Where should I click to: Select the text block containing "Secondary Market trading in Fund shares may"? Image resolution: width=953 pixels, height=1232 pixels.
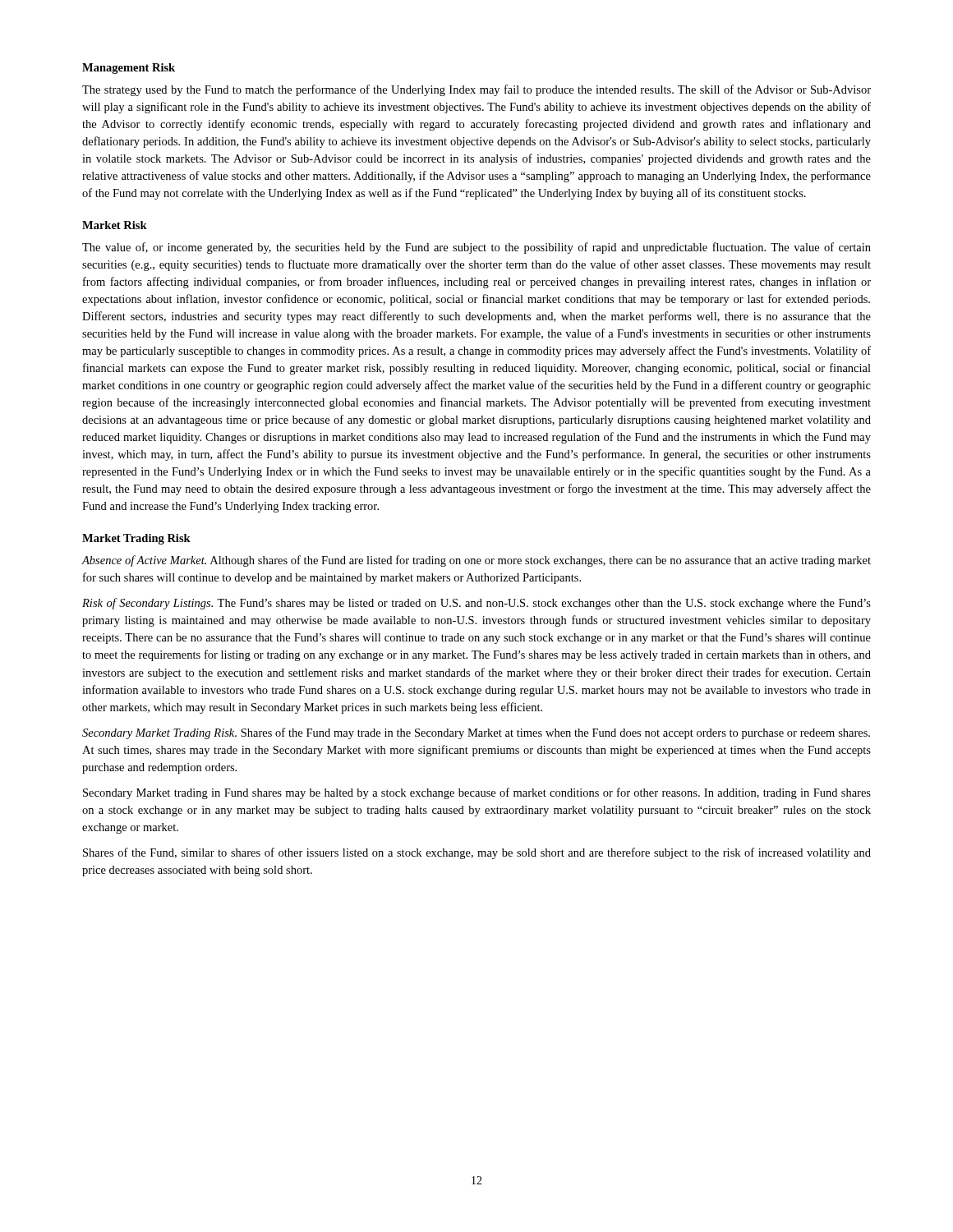tap(476, 810)
